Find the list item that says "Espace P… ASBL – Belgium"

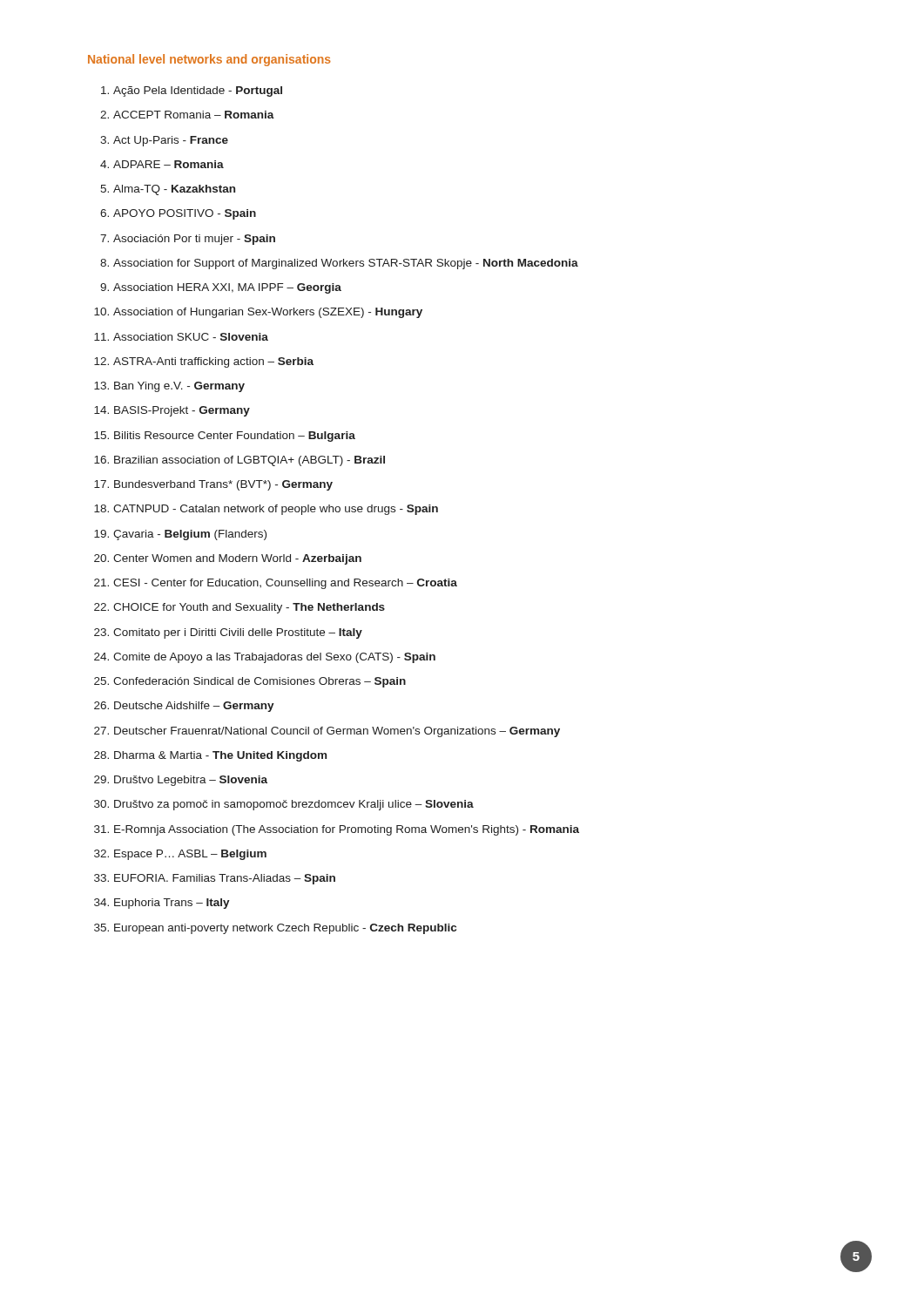[190, 855]
